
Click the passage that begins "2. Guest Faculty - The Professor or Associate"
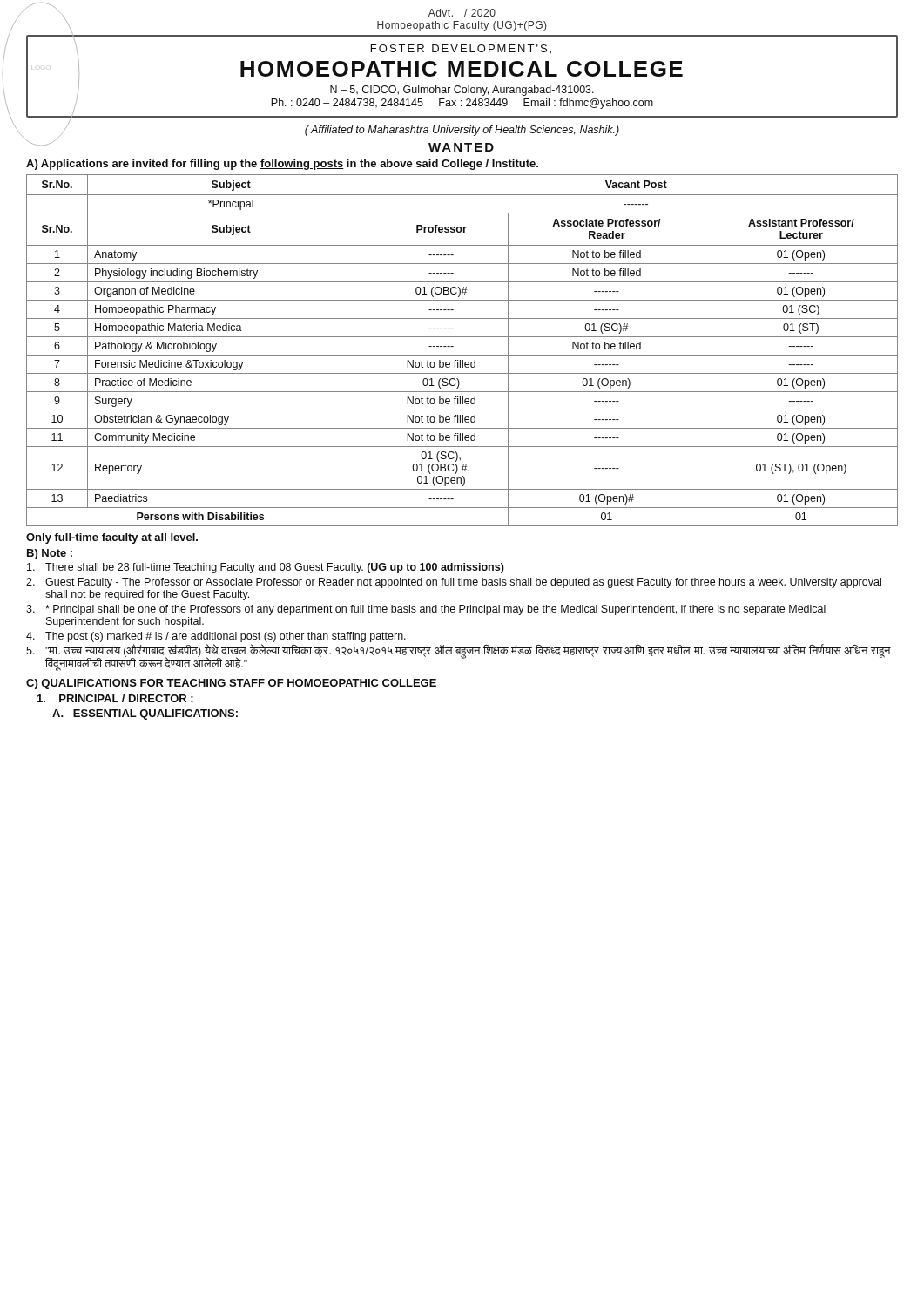(x=462, y=588)
